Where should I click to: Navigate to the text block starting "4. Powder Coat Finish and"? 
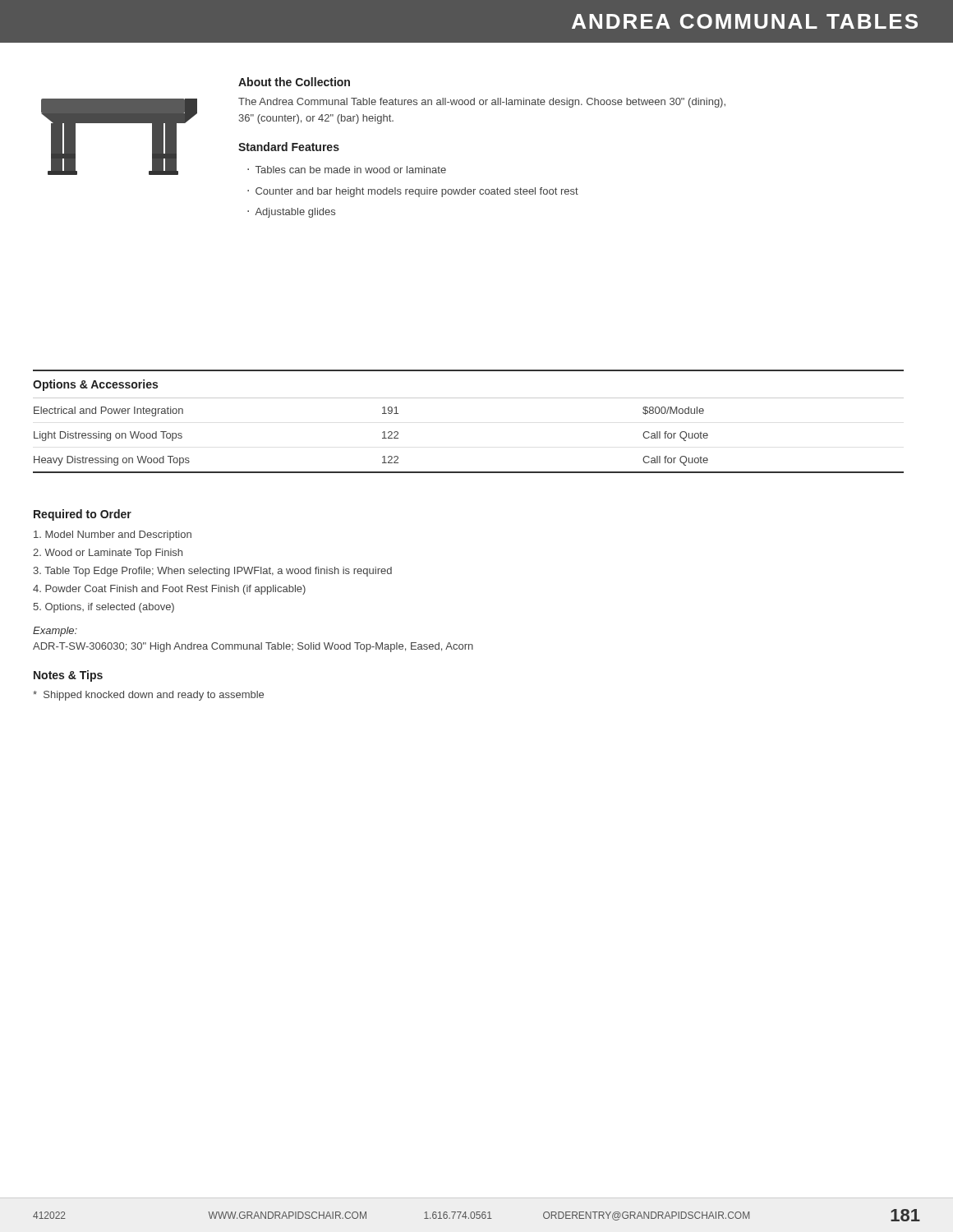pyautogui.click(x=169, y=589)
